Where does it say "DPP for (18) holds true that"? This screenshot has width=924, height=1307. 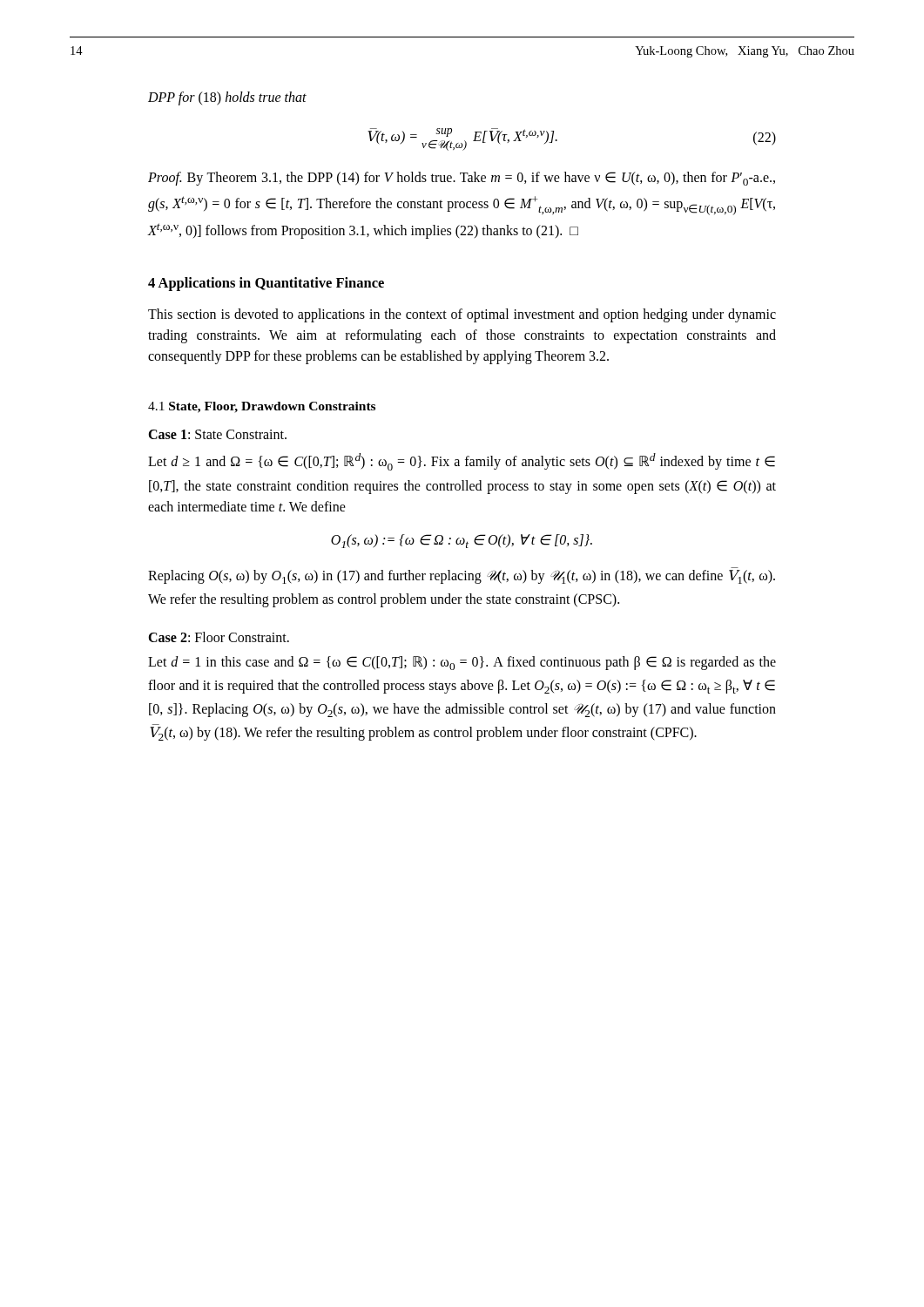tap(227, 98)
